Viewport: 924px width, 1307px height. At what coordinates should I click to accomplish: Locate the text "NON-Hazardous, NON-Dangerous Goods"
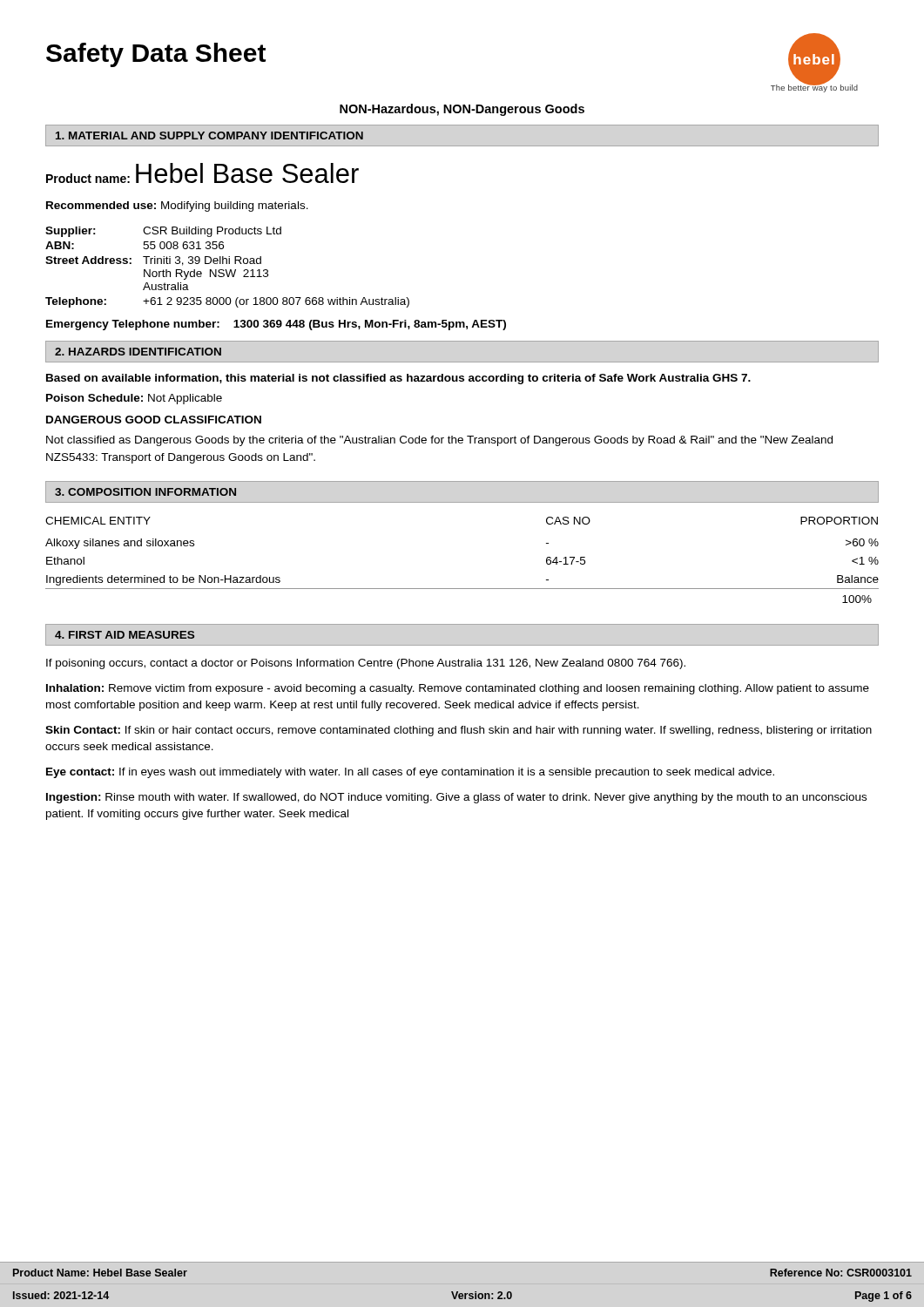click(x=462, y=109)
